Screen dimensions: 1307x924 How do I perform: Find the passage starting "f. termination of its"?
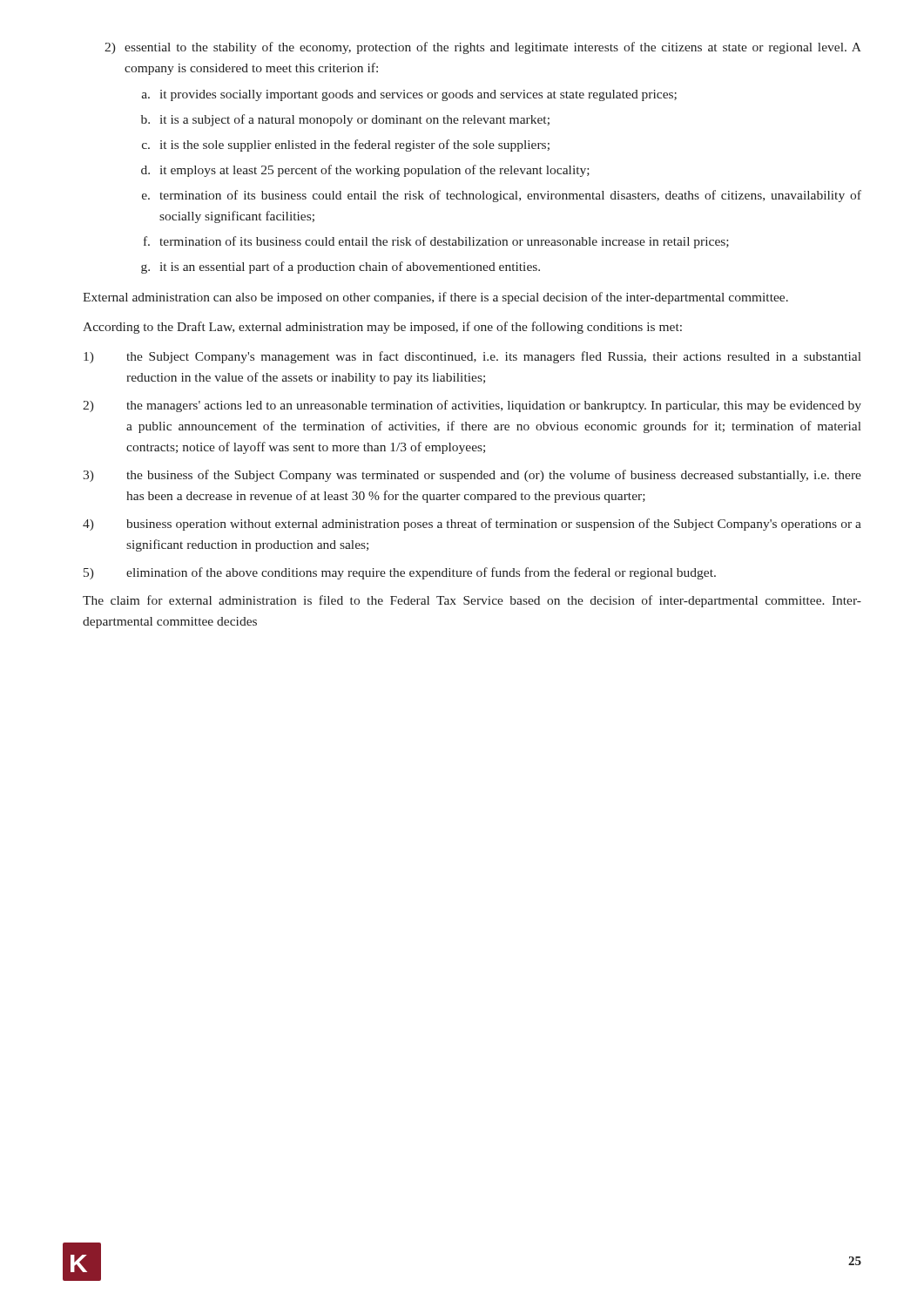pos(493,242)
